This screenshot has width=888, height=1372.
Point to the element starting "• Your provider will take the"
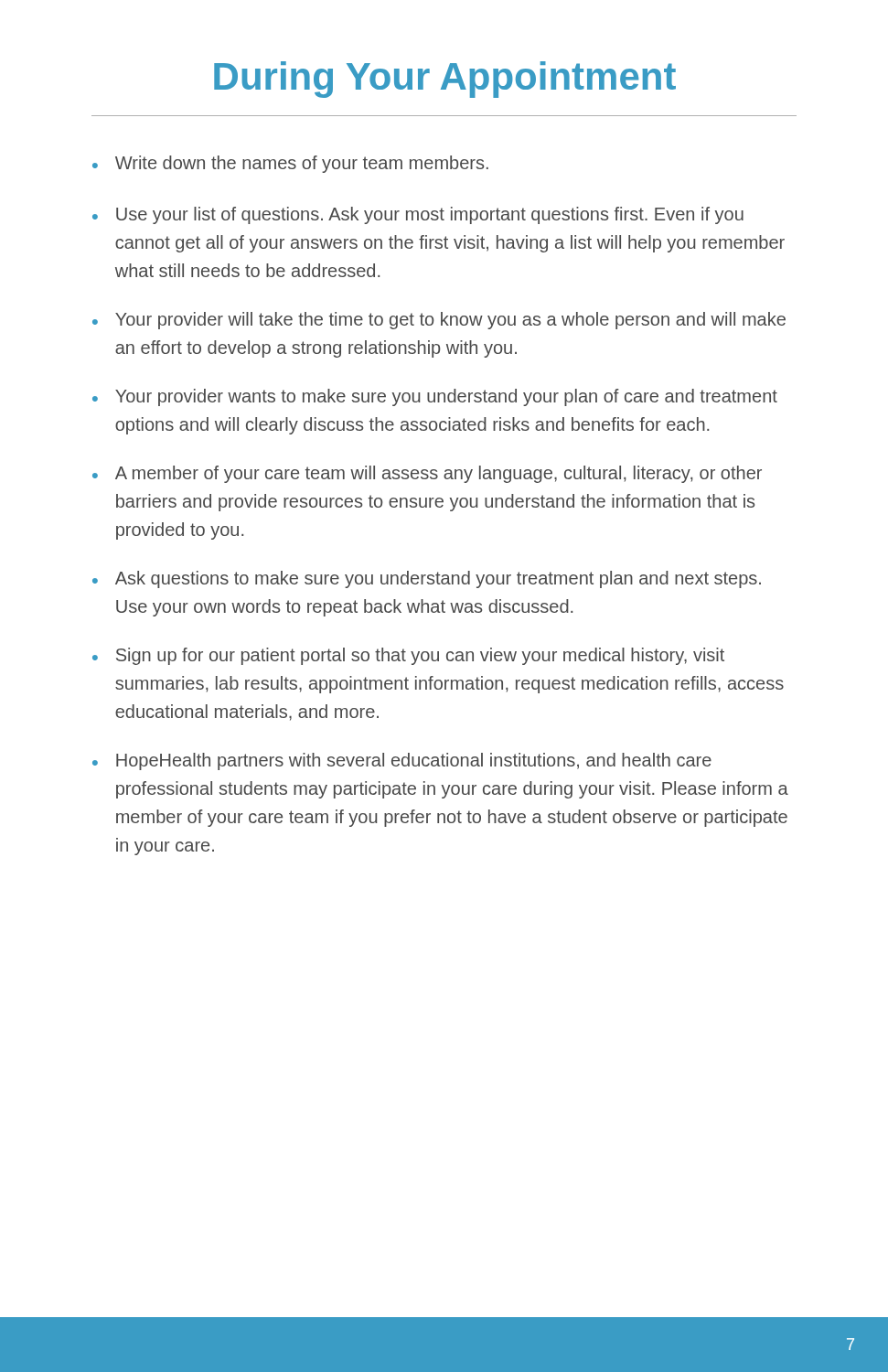(444, 334)
